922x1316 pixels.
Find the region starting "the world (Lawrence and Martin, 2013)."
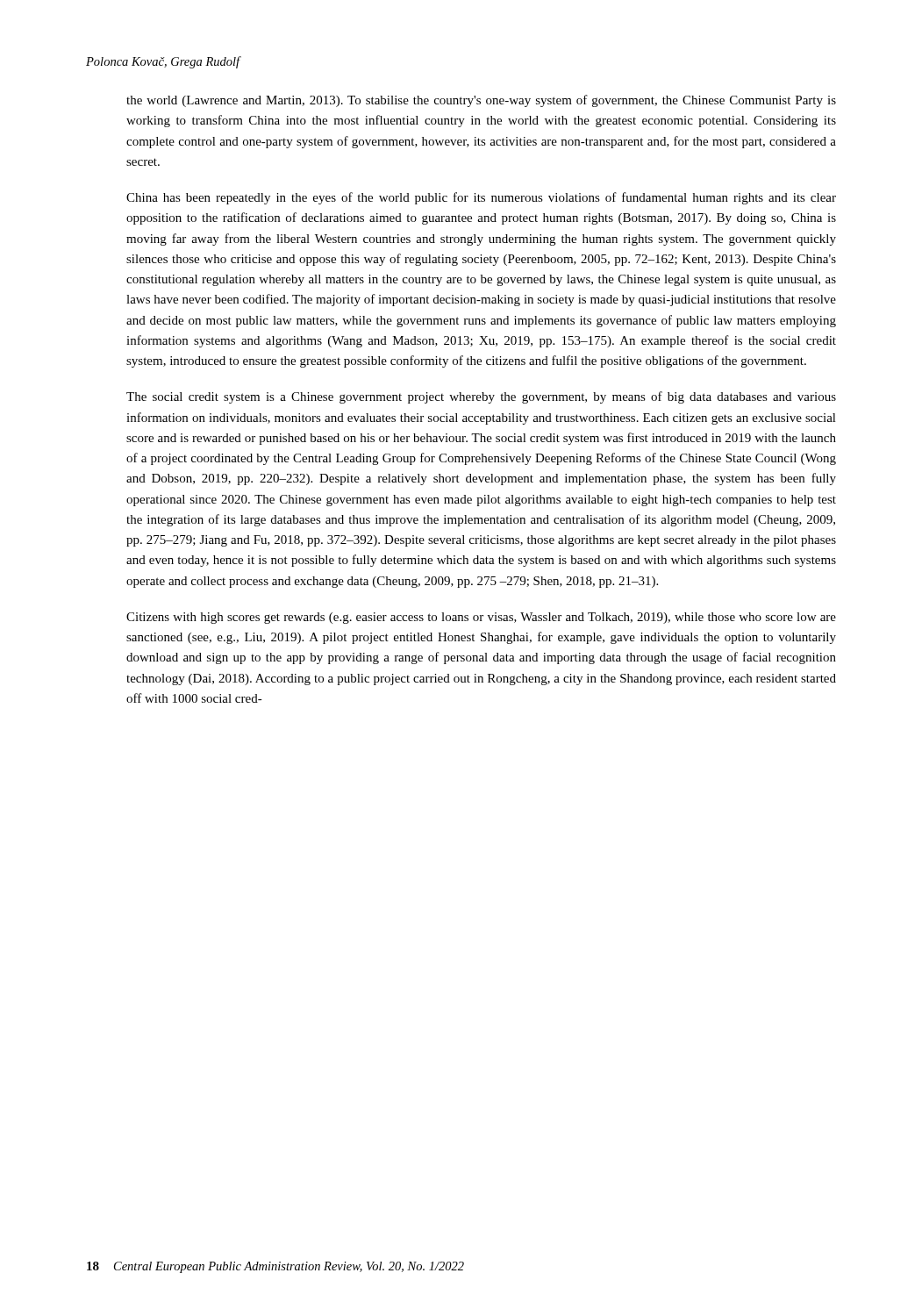pyautogui.click(x=481, y=131)
